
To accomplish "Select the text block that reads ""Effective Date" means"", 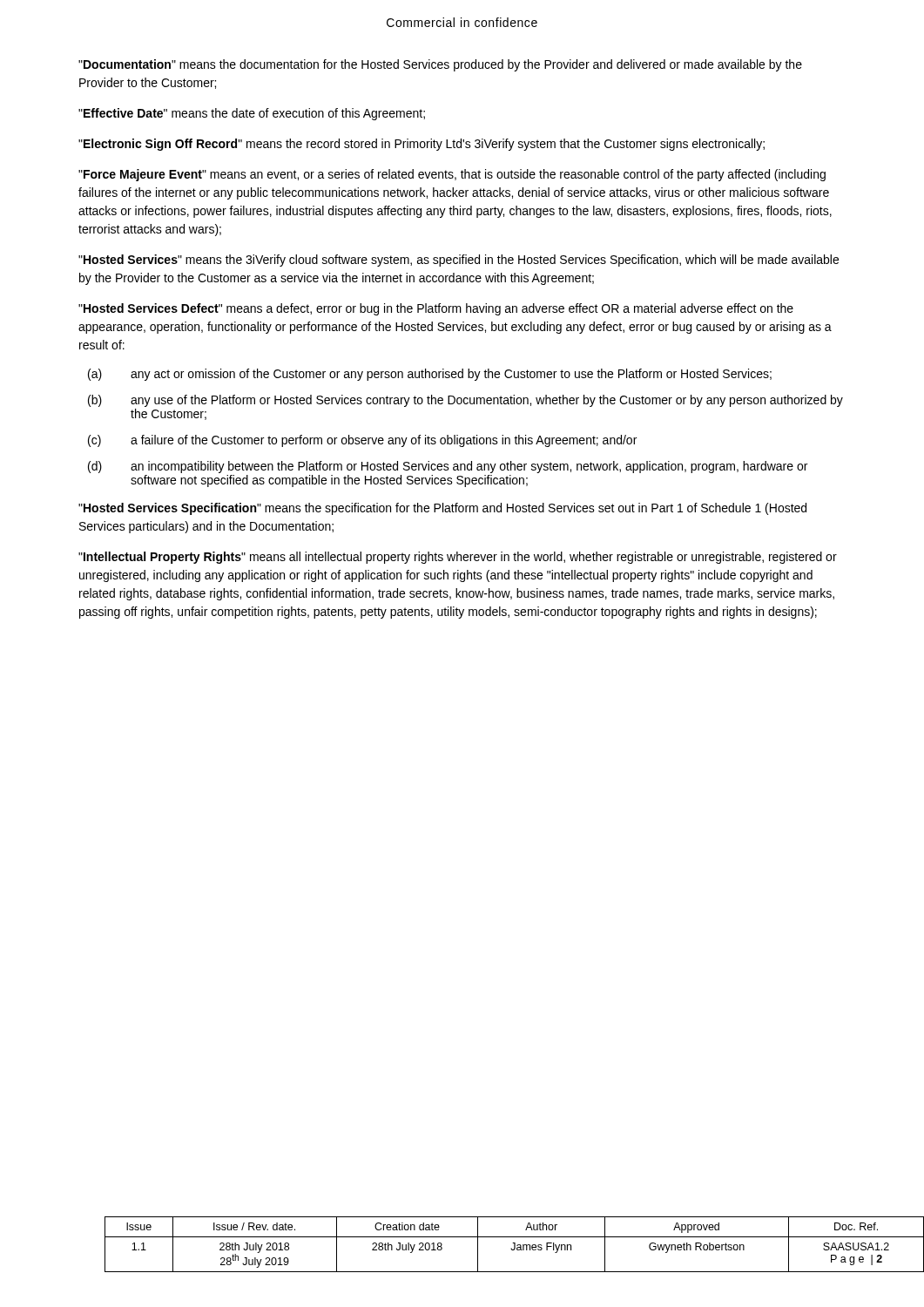I will pyautogui.click(x=252, y=114).
